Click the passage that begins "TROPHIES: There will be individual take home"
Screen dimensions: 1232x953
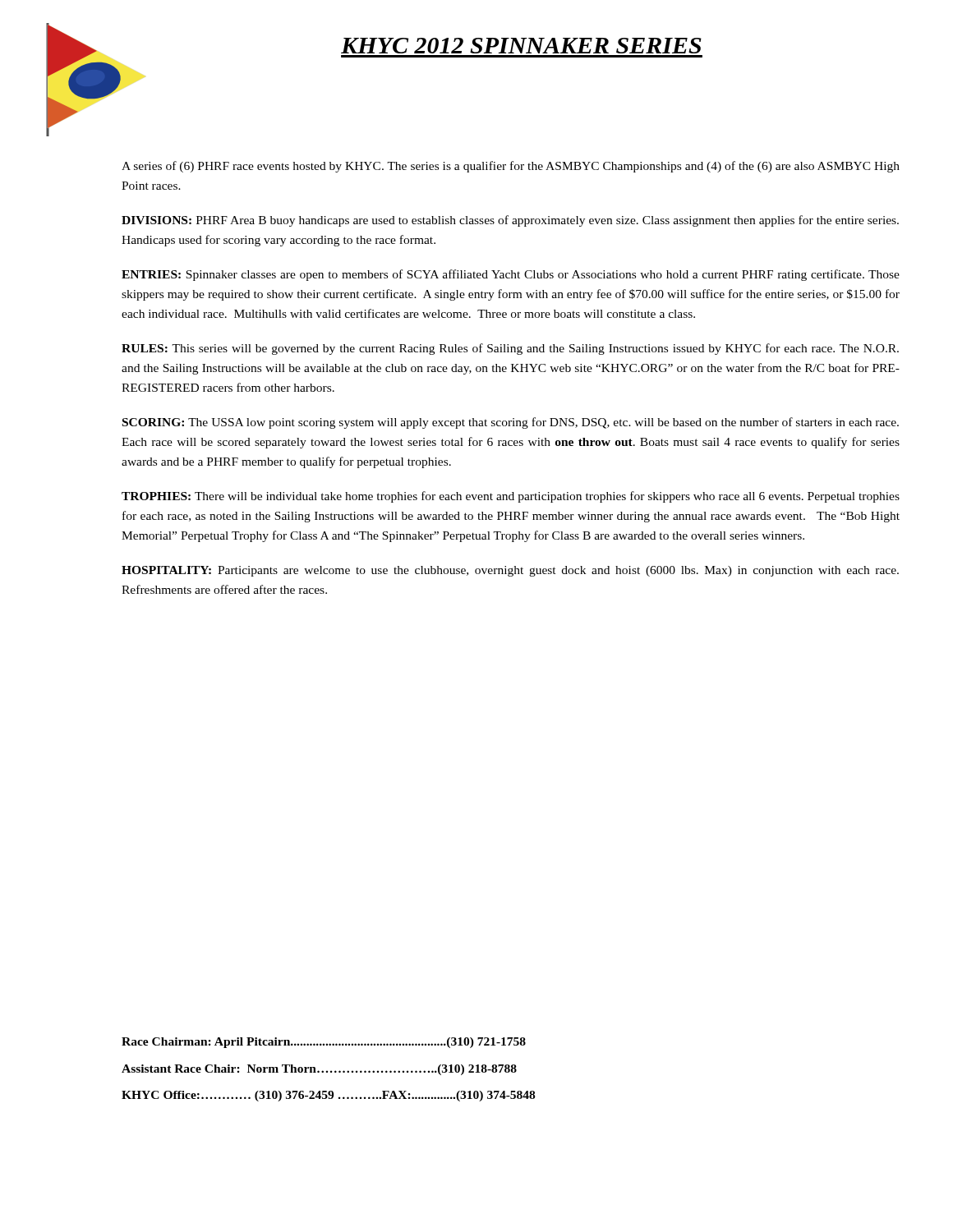click(x=511, y=516)
